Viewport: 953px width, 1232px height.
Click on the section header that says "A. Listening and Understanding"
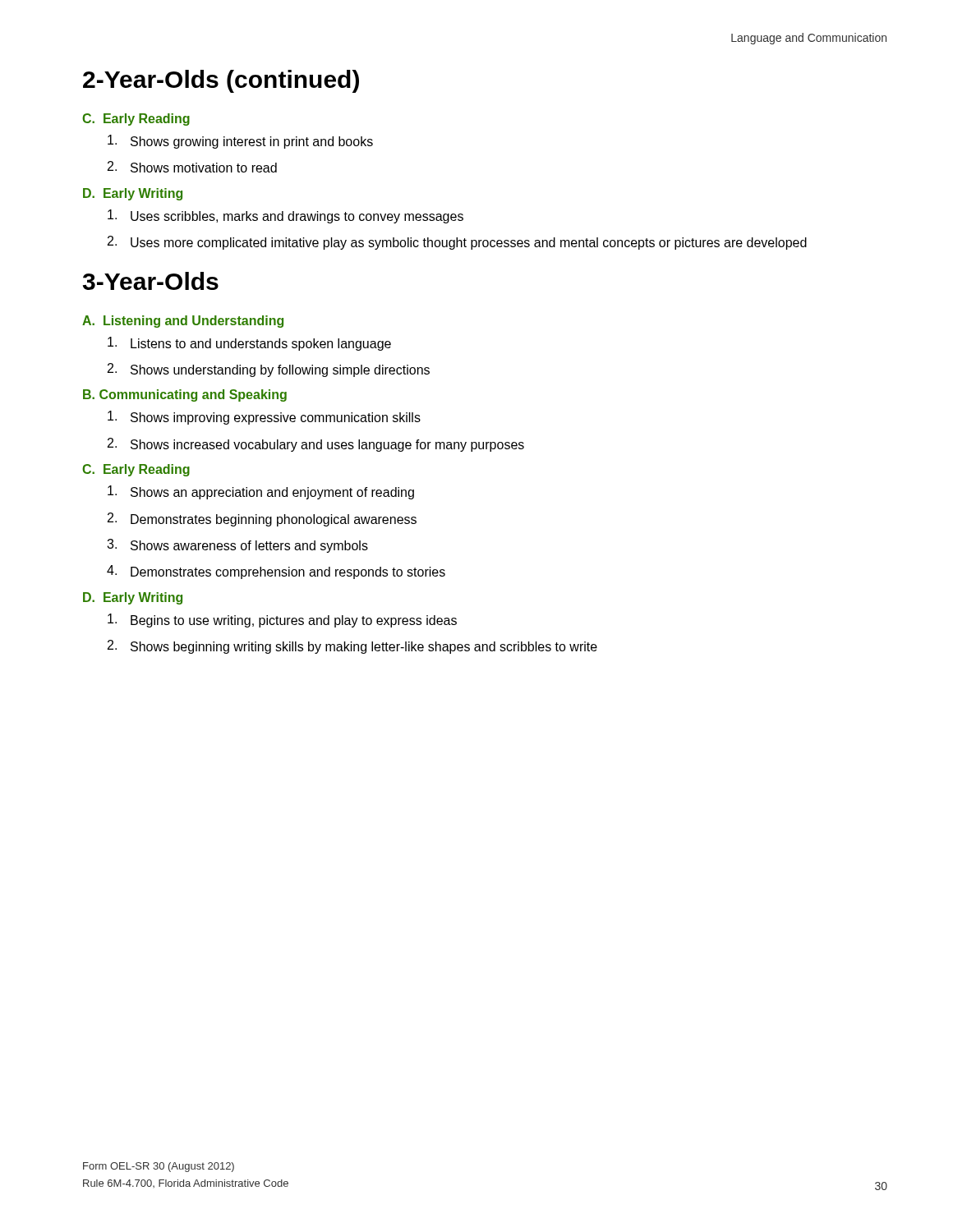coord(183,320)
